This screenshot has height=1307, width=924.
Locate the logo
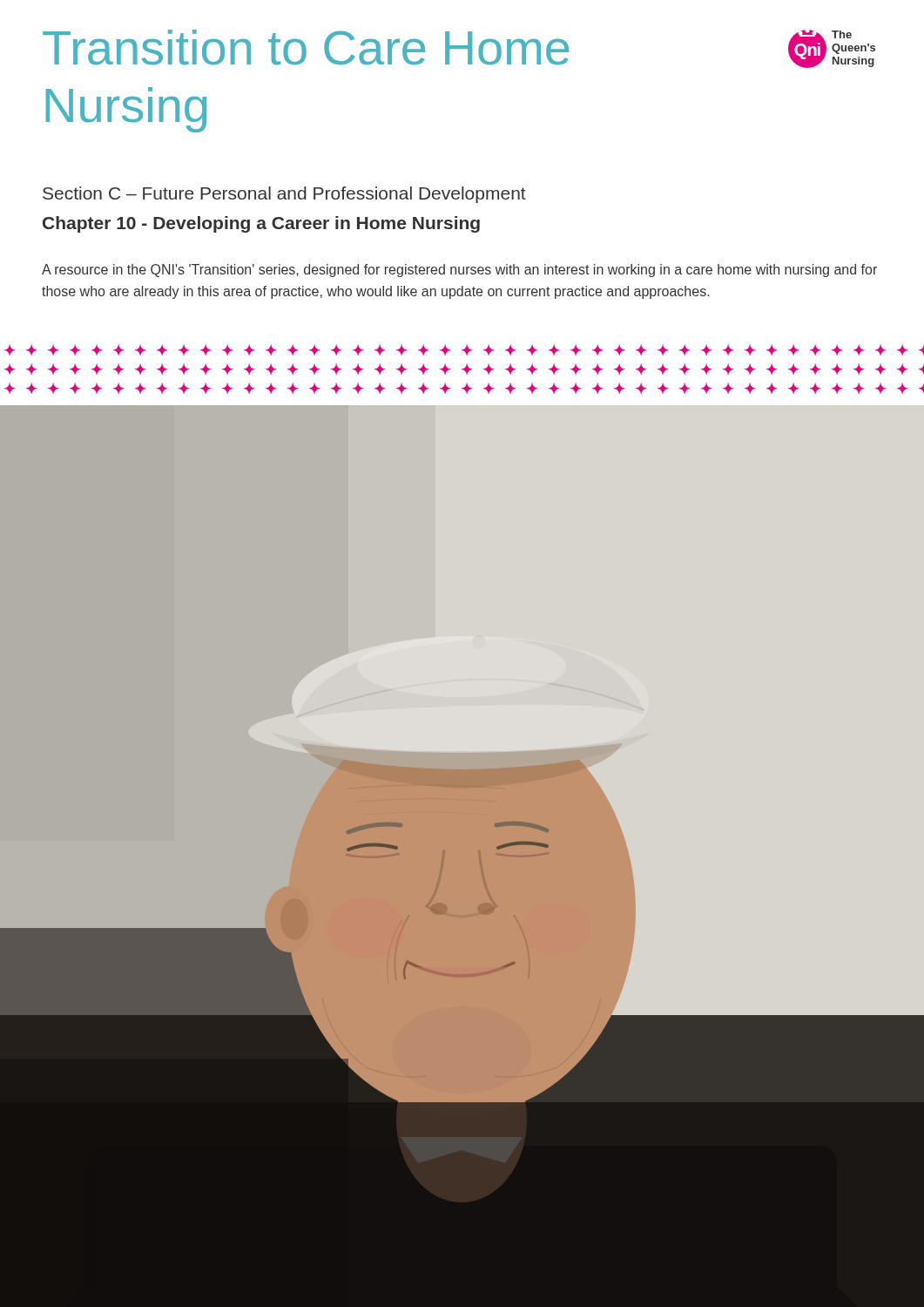(826, 43)
